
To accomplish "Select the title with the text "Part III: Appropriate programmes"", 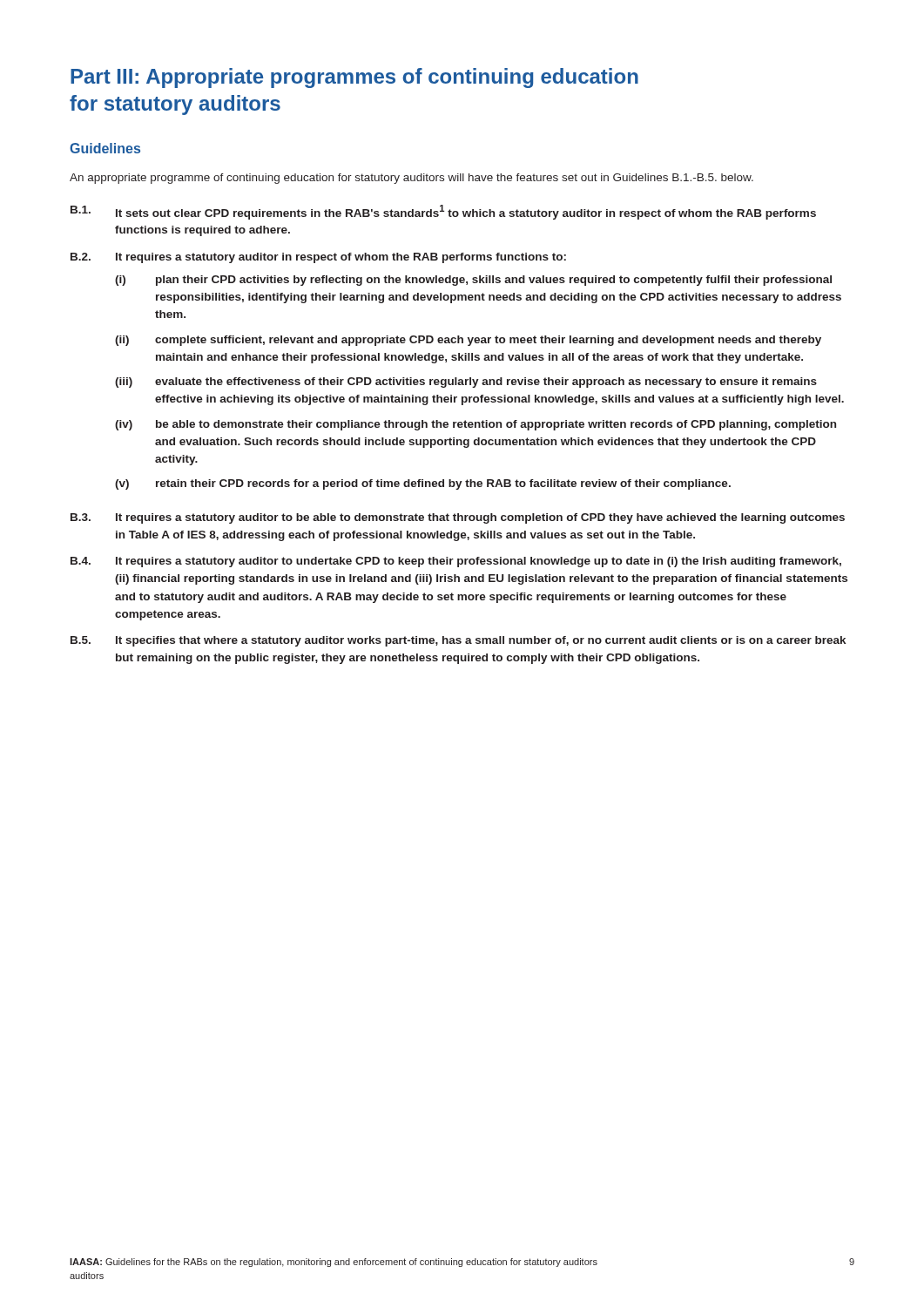I will coord(462,90).
